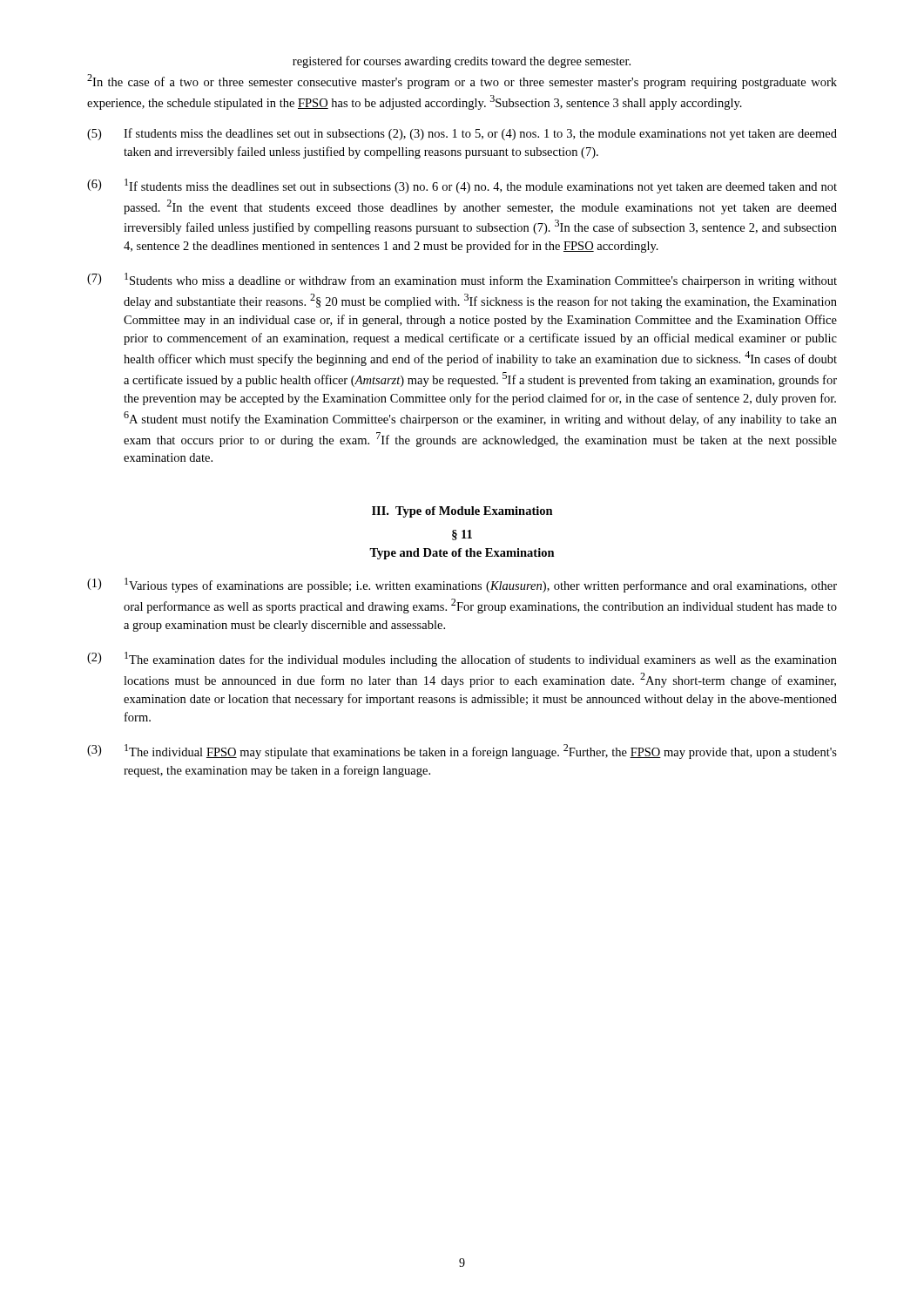Find the list item containing "(7) 1Students who miss a"
This screenshot has width=924, height=1307.
pyautogui.click(x=462, y=368)
